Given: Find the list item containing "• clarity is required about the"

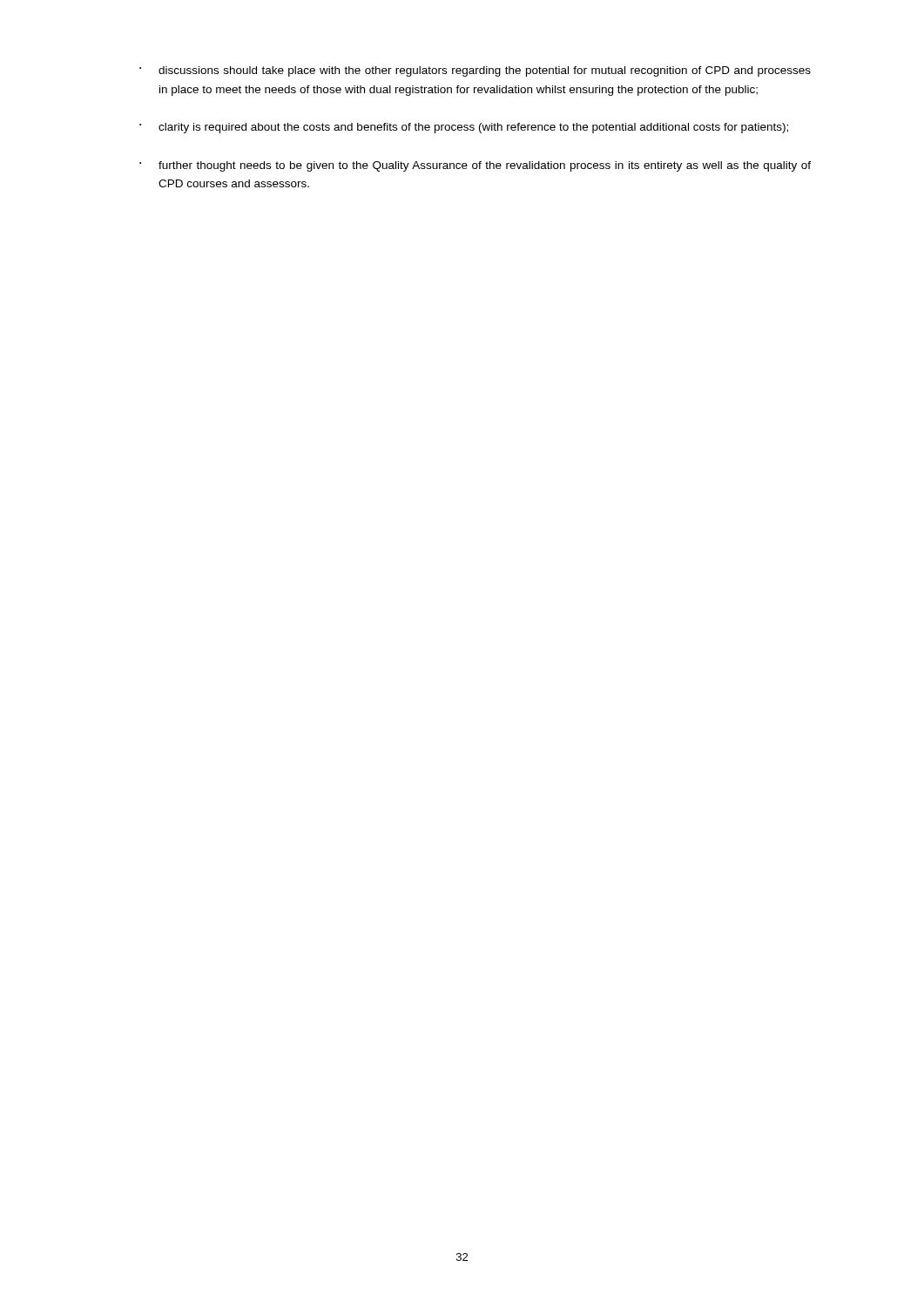Looking at the screenshot, I should coord(464,127).
